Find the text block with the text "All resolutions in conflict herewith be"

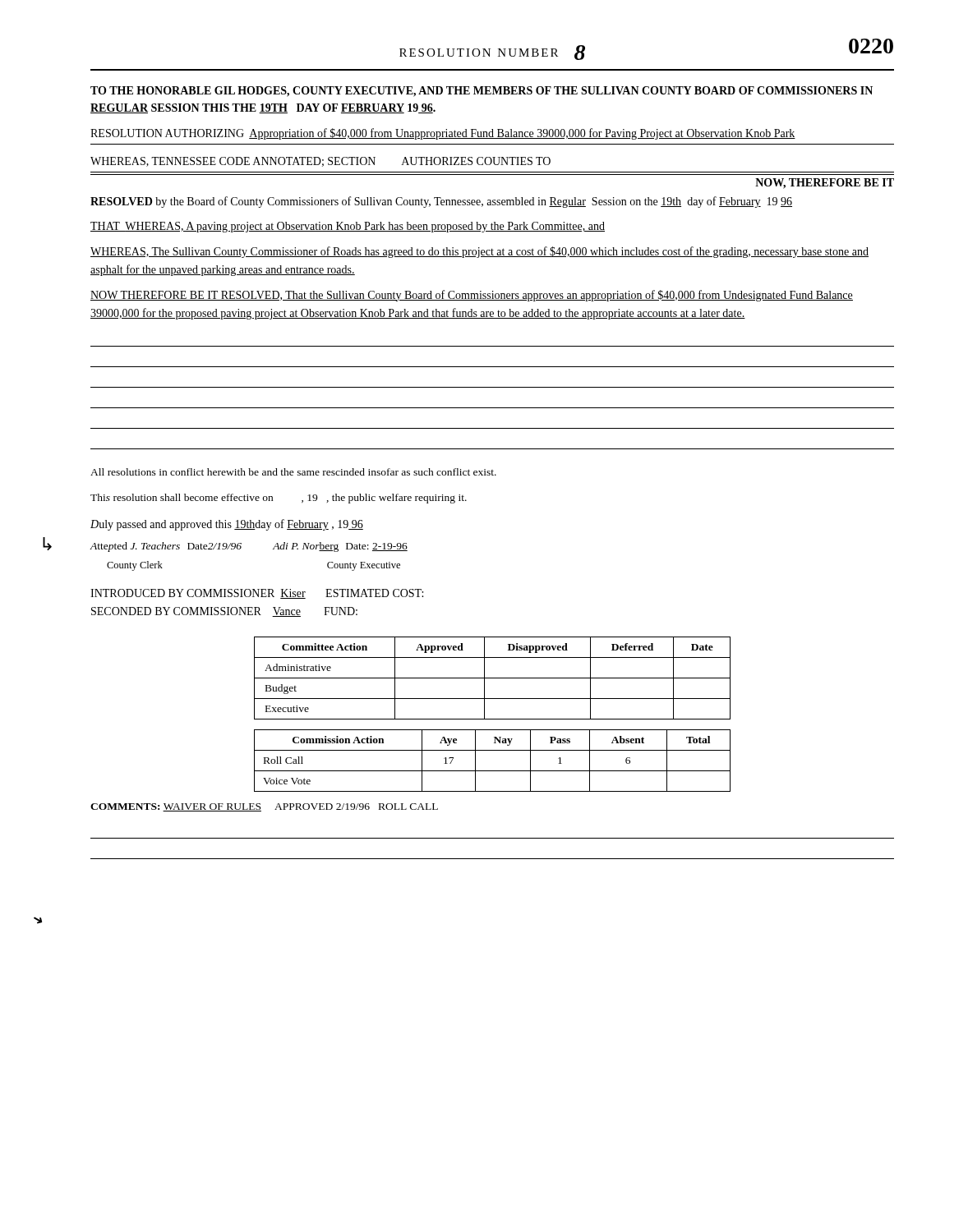(x=294, y=472)
